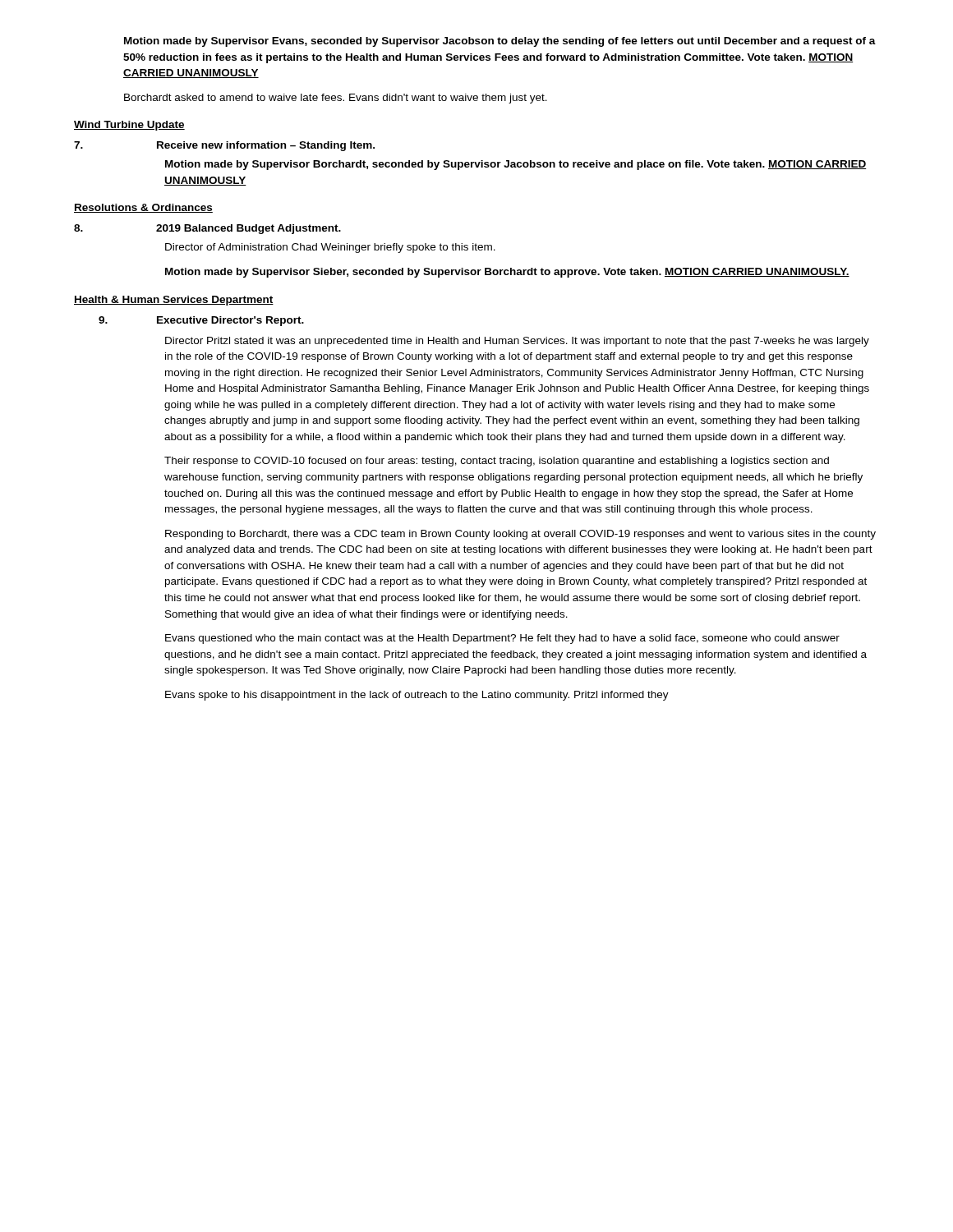Locate the list item that says "8. 2019 Balanced Budget Adjustment."
Image resolution: width=953 pixels, height=1232 pixels.
click(x=207, y=229)
